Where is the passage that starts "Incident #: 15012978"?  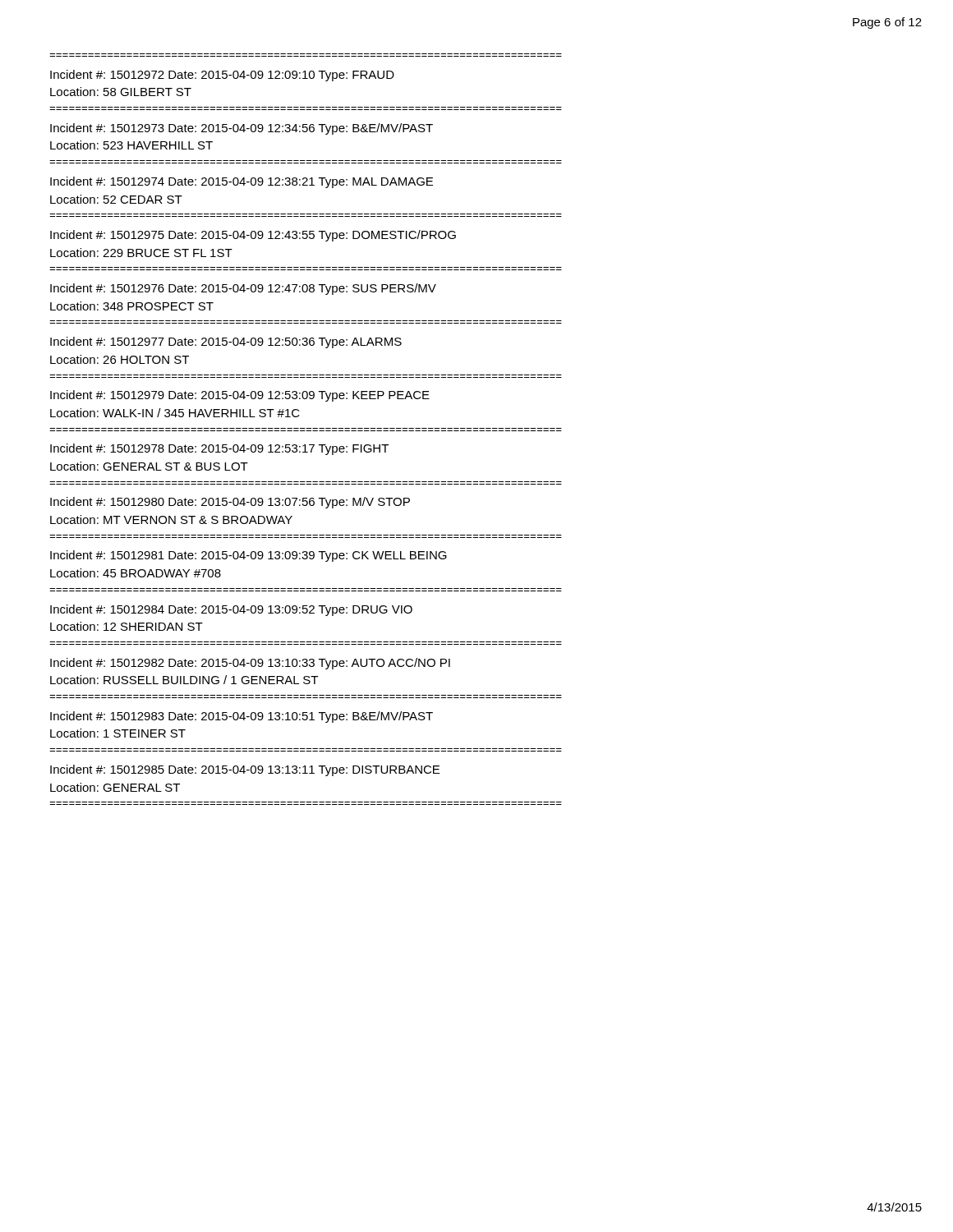[219, 457]
